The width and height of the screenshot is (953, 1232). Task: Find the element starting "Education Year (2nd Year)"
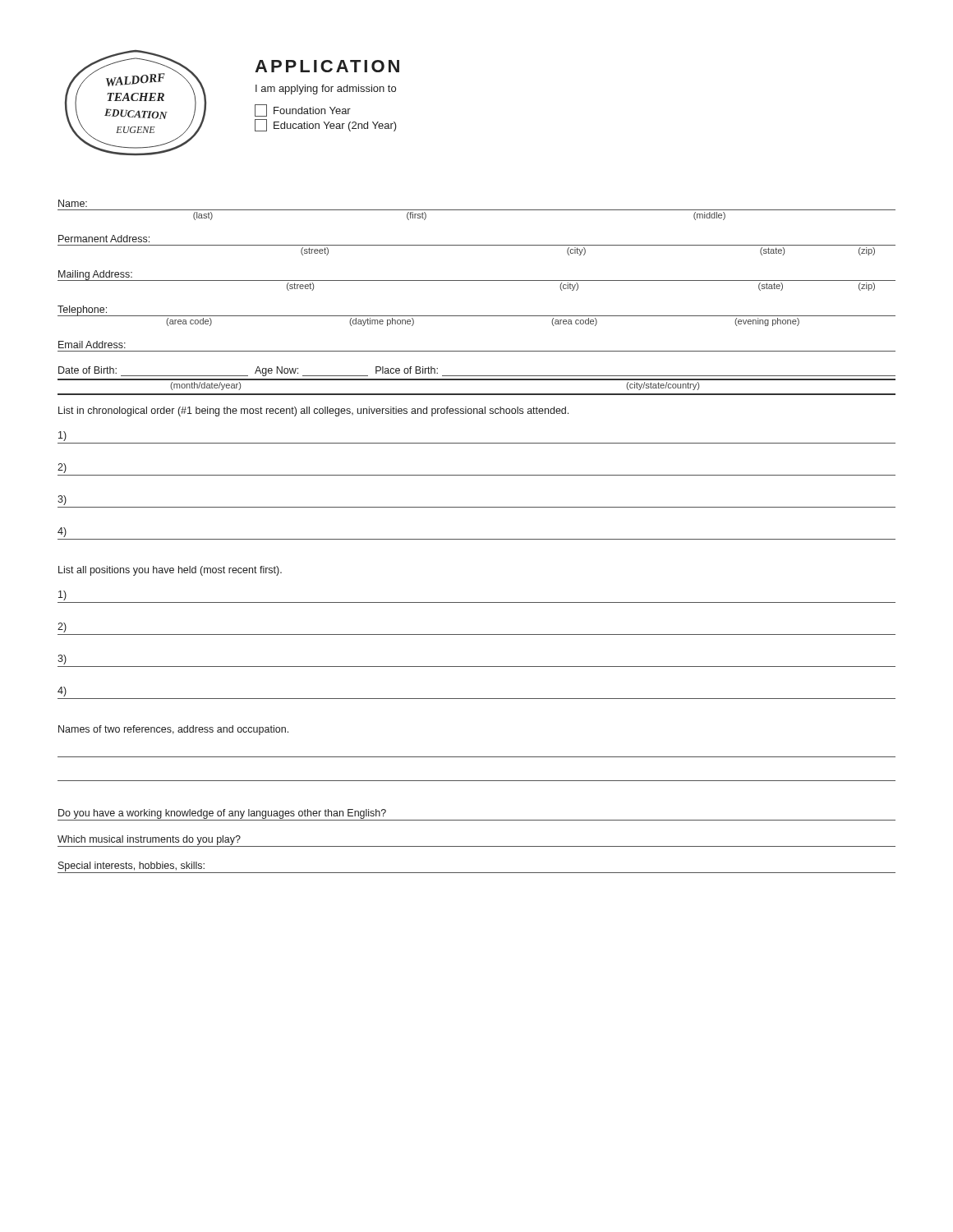pos(326,125)
